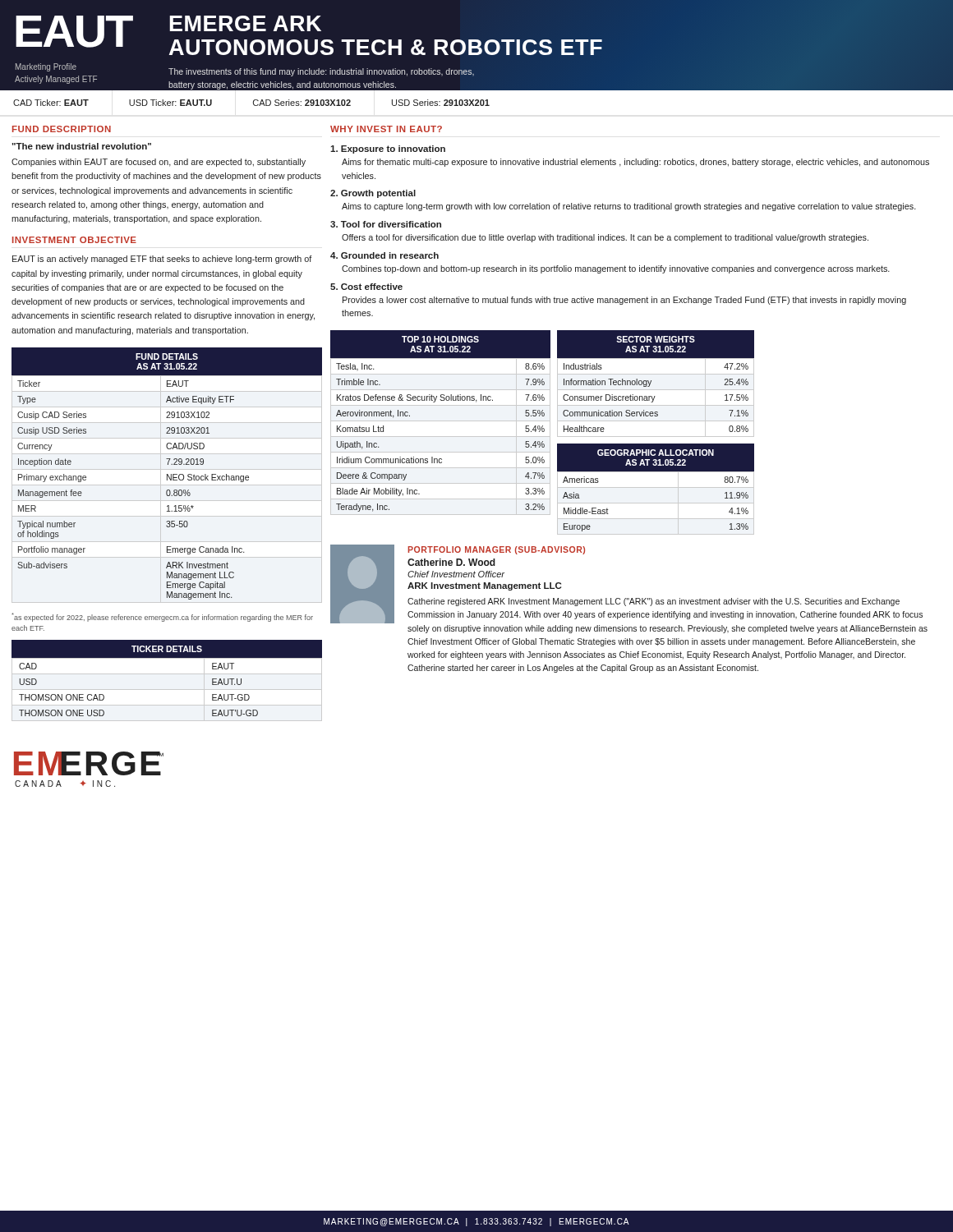Point to the region starting "4. Grounded in"

pyautogui.click(x=635, y=263)
